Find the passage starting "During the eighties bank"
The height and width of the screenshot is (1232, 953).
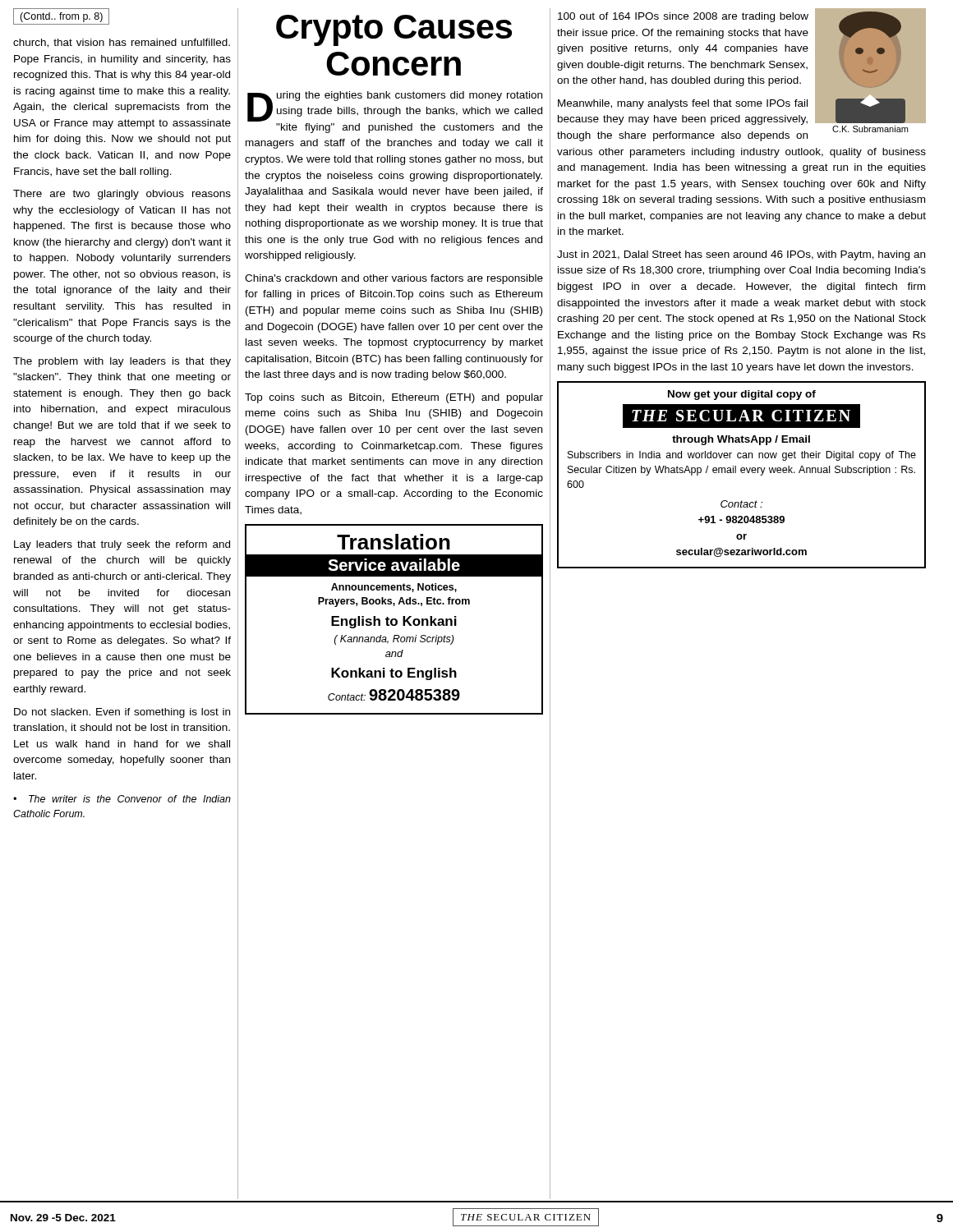(394, 302)
